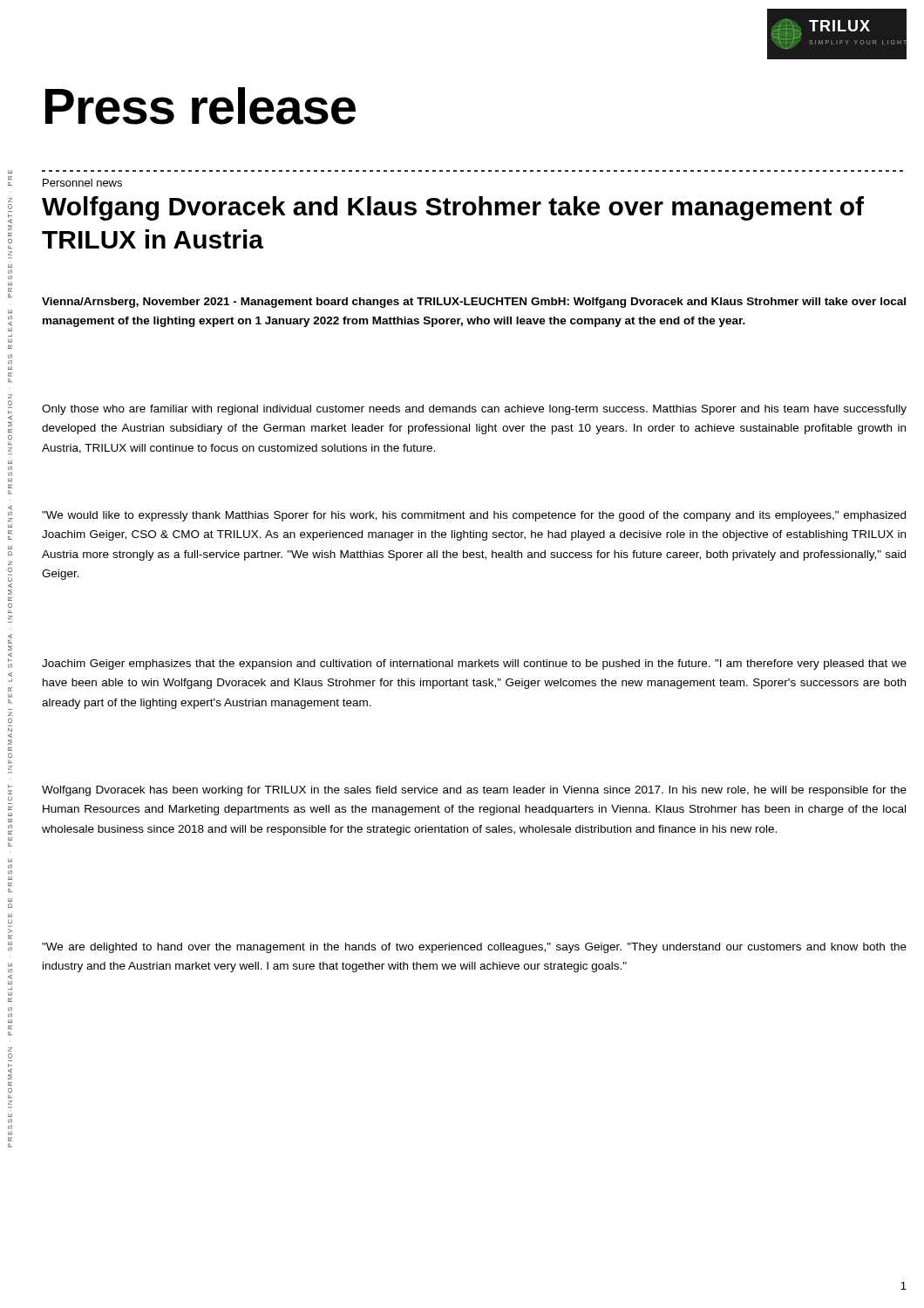This screenshot has height=1308, width=924.
Task: Locate the text block that reads ""We would like to expressly thank Matthias"
Action: [474, 544]
